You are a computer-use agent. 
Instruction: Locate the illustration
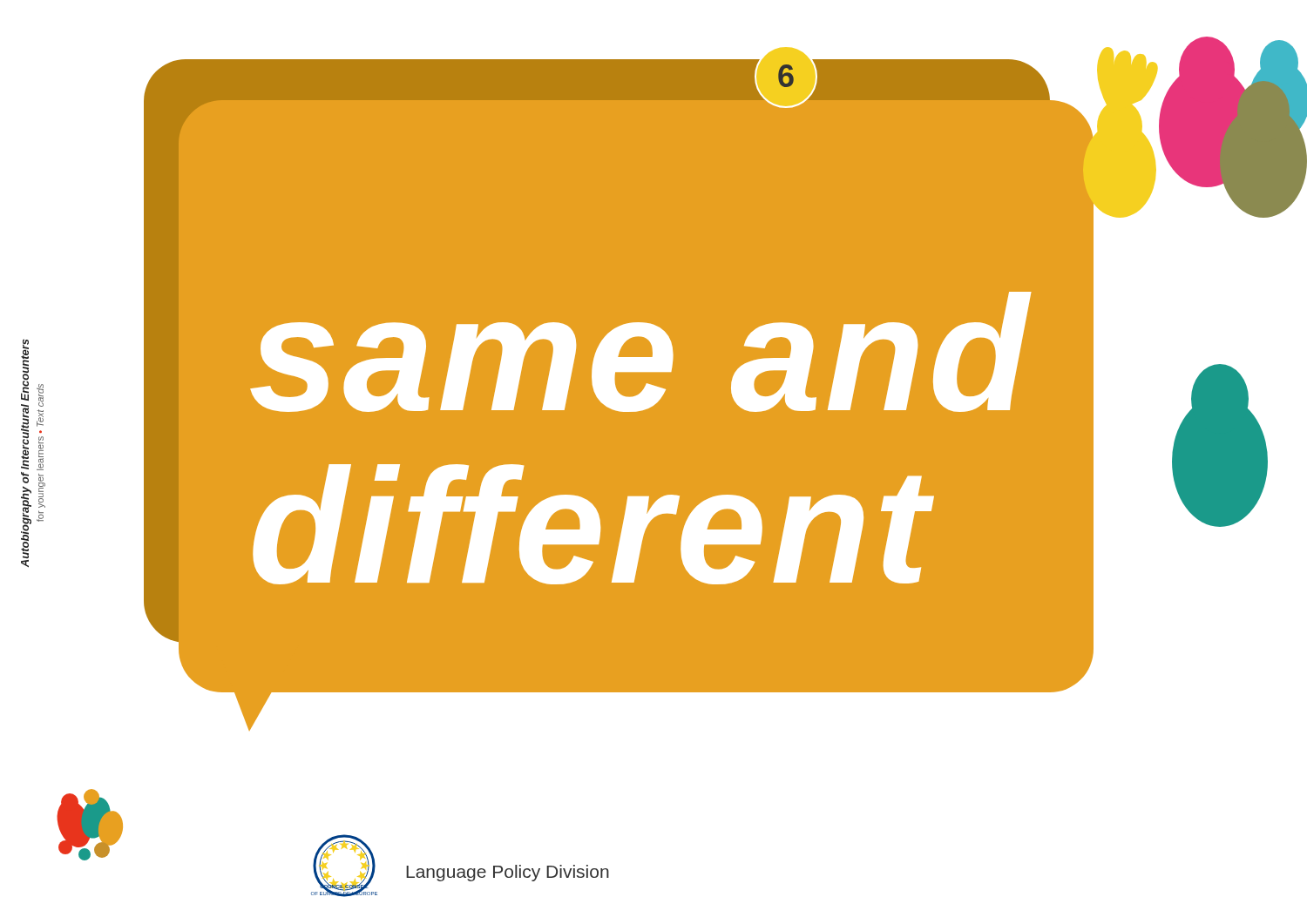[636, 396]
